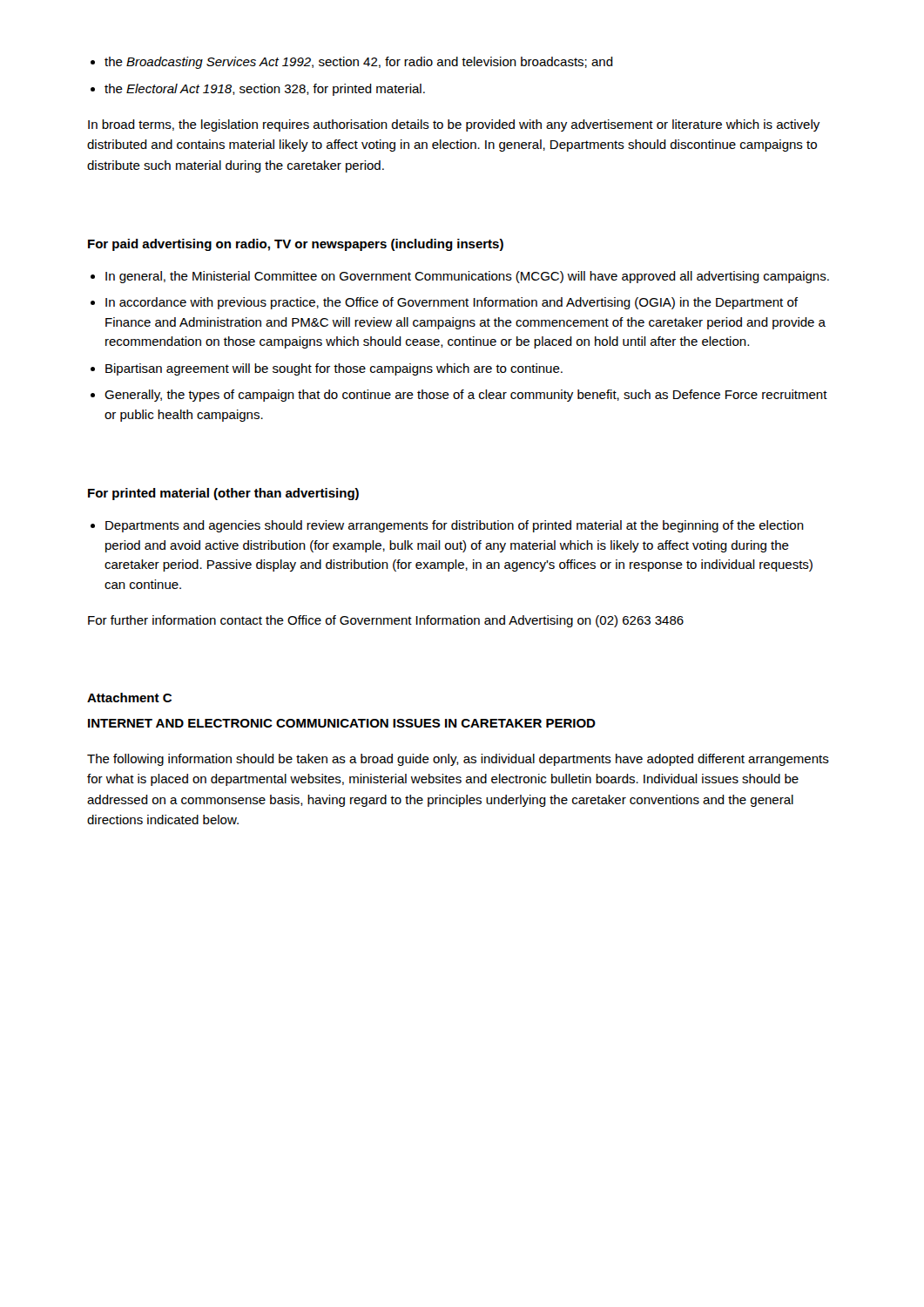This screenshot has height=1307, width=924.
Task: Find the section header that says "Attachment C"
Action: 130,697
